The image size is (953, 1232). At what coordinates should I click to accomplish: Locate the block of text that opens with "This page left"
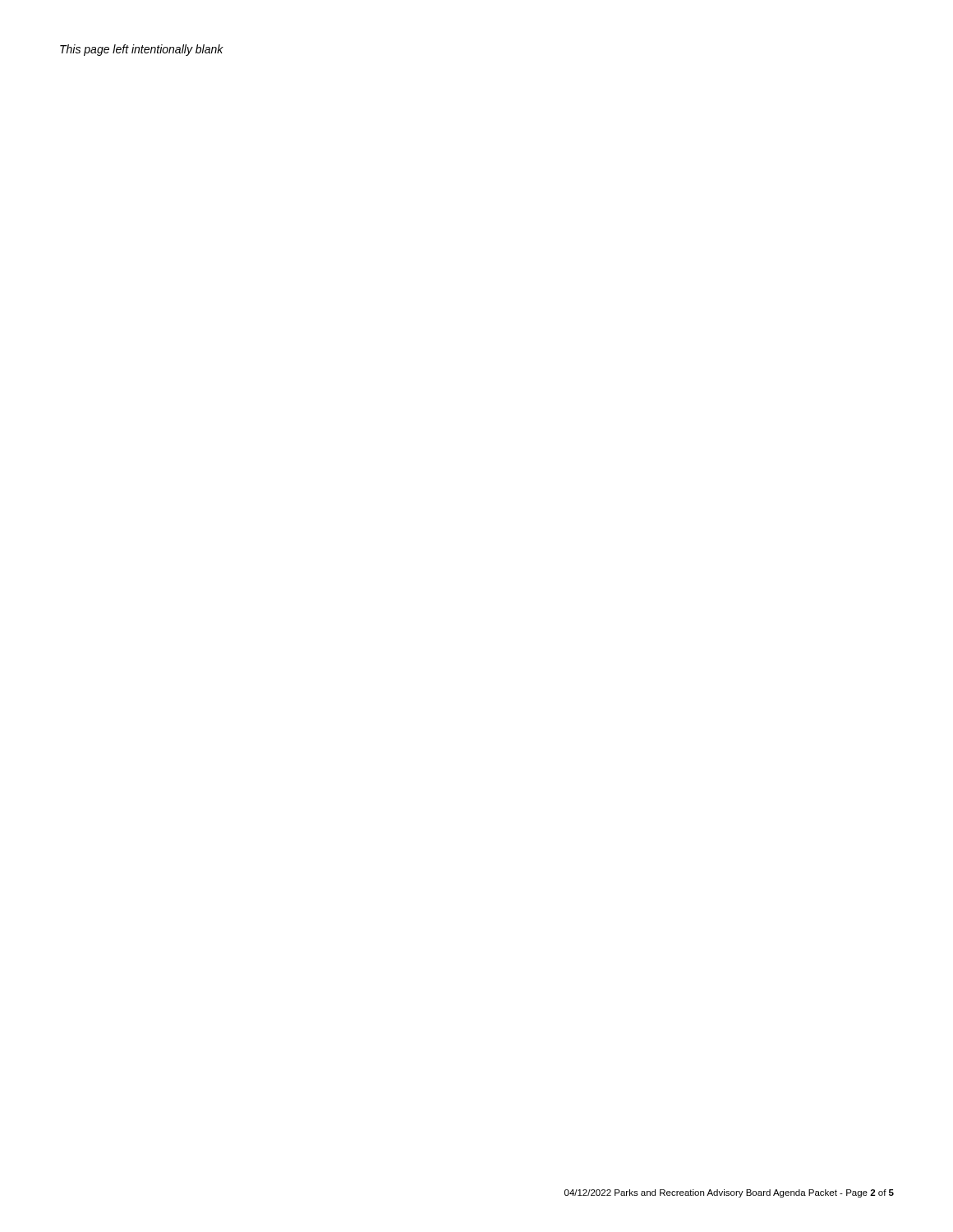pos(141,49)
